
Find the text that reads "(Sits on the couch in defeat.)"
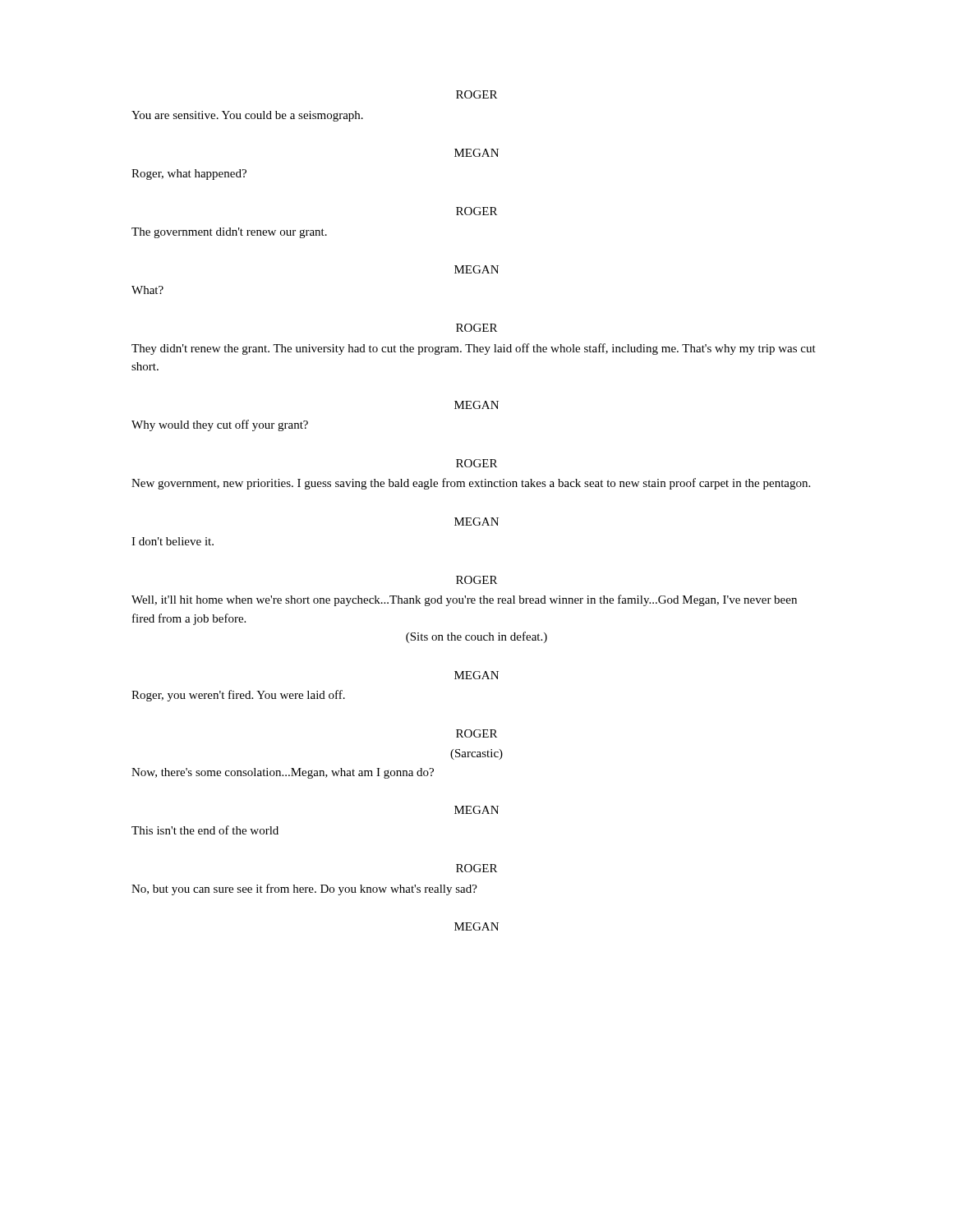click(476, 637)
